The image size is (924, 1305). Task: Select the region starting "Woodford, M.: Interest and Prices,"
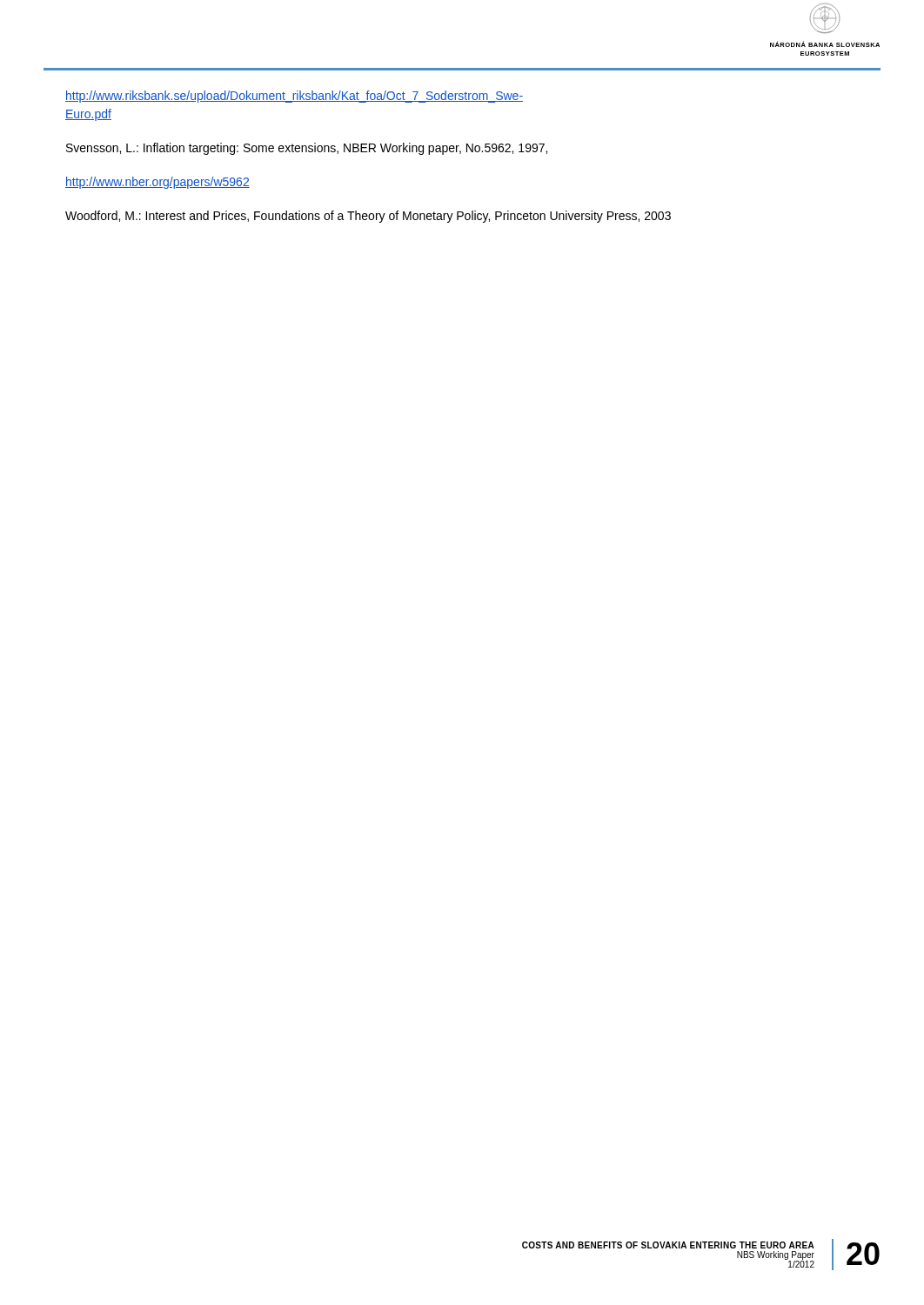point(368,216)
